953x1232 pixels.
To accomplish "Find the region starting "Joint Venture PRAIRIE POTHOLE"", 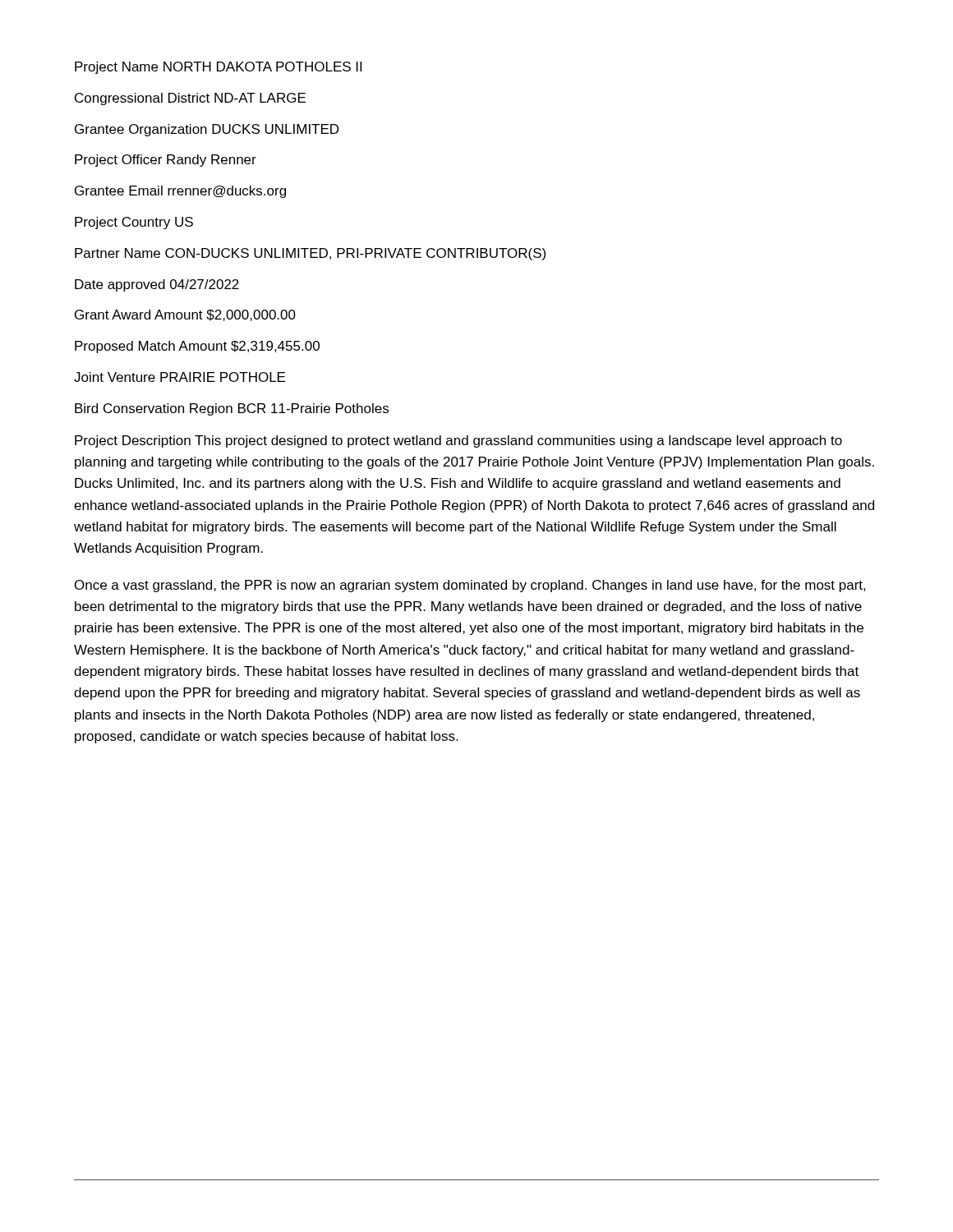I will (180, 377).
